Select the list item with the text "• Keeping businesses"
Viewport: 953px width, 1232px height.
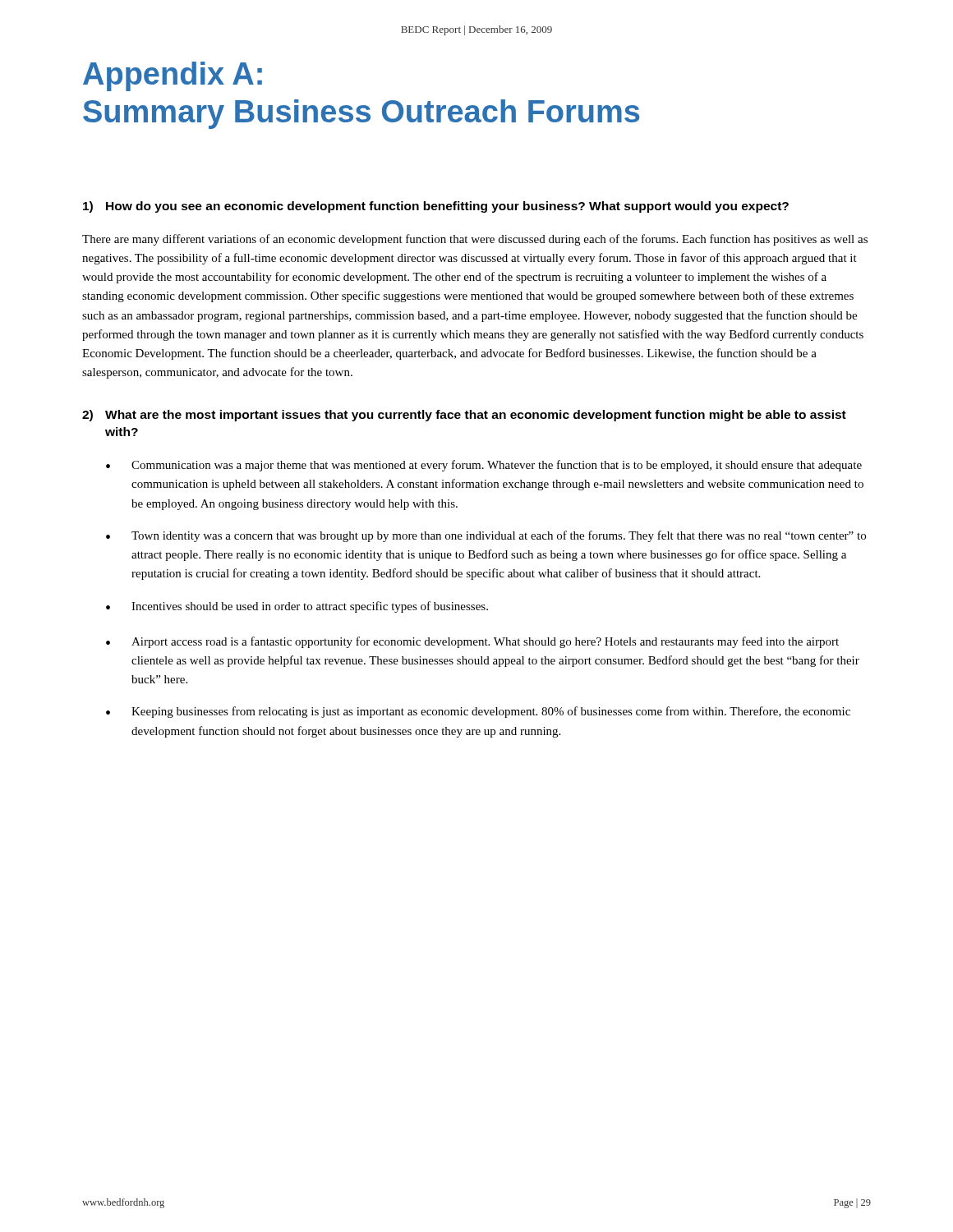pos(488,722)
